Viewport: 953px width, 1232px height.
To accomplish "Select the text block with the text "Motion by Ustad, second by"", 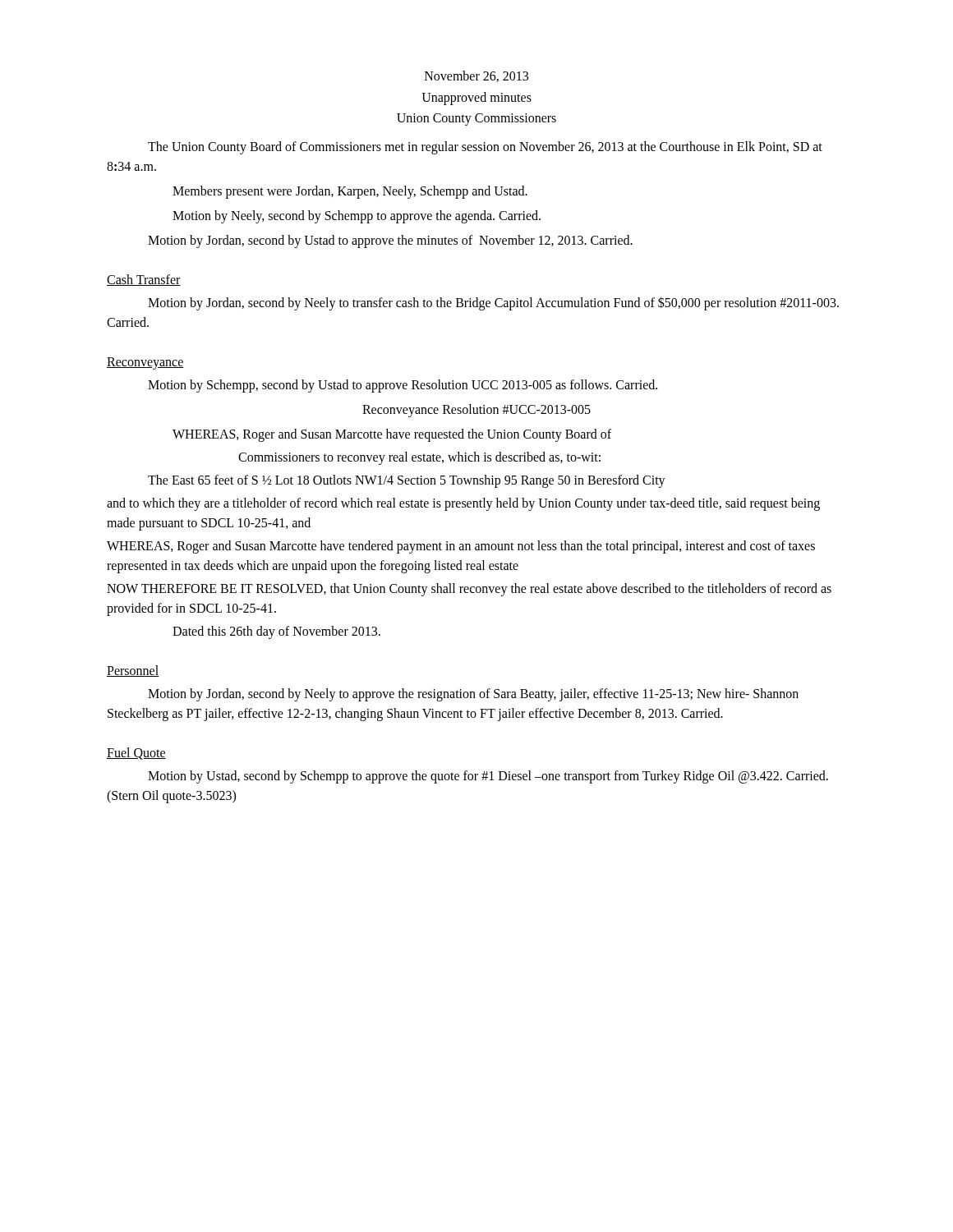I will [476, 786].
